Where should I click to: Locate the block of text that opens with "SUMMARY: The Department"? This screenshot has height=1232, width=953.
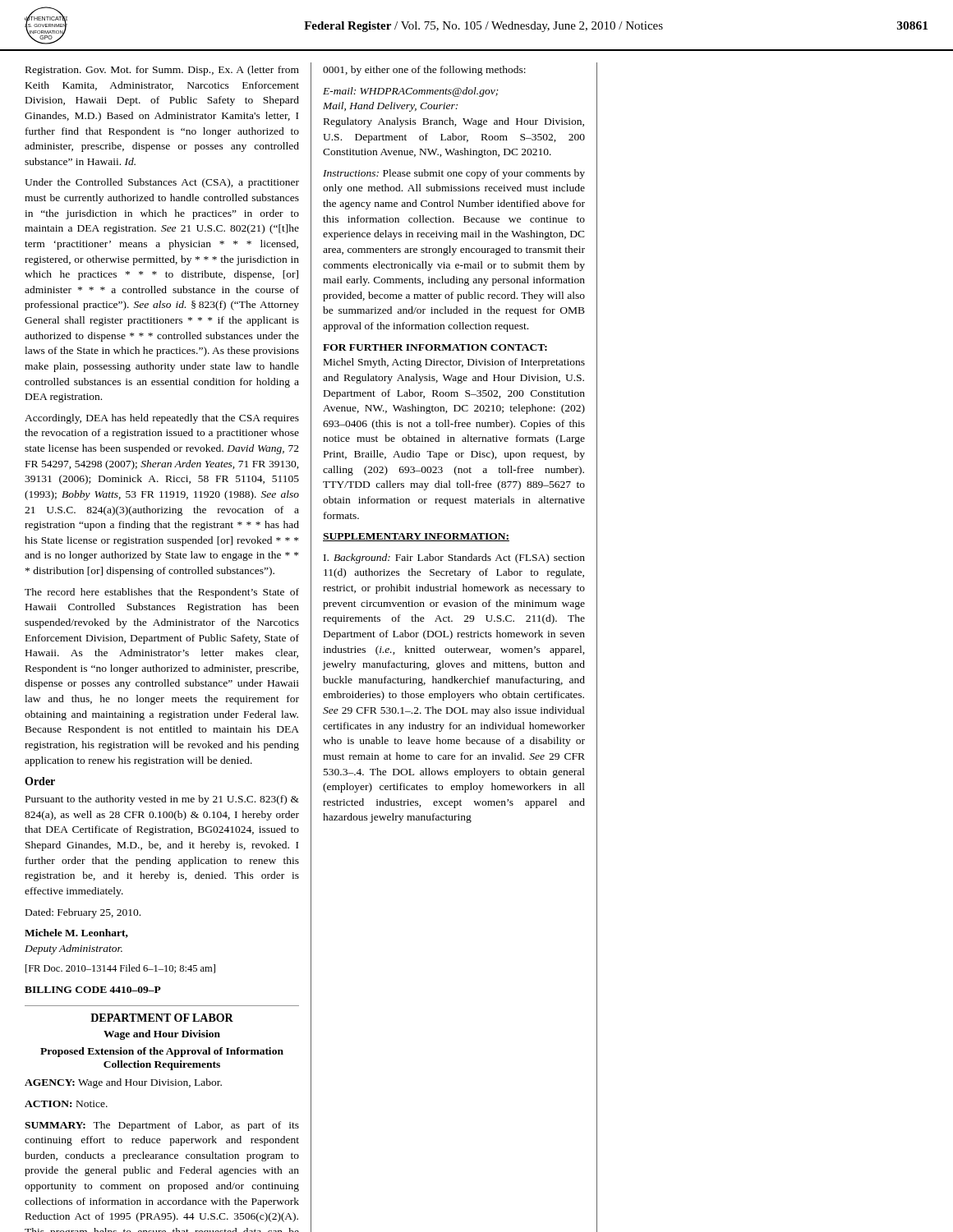(x=162, y=1175)
